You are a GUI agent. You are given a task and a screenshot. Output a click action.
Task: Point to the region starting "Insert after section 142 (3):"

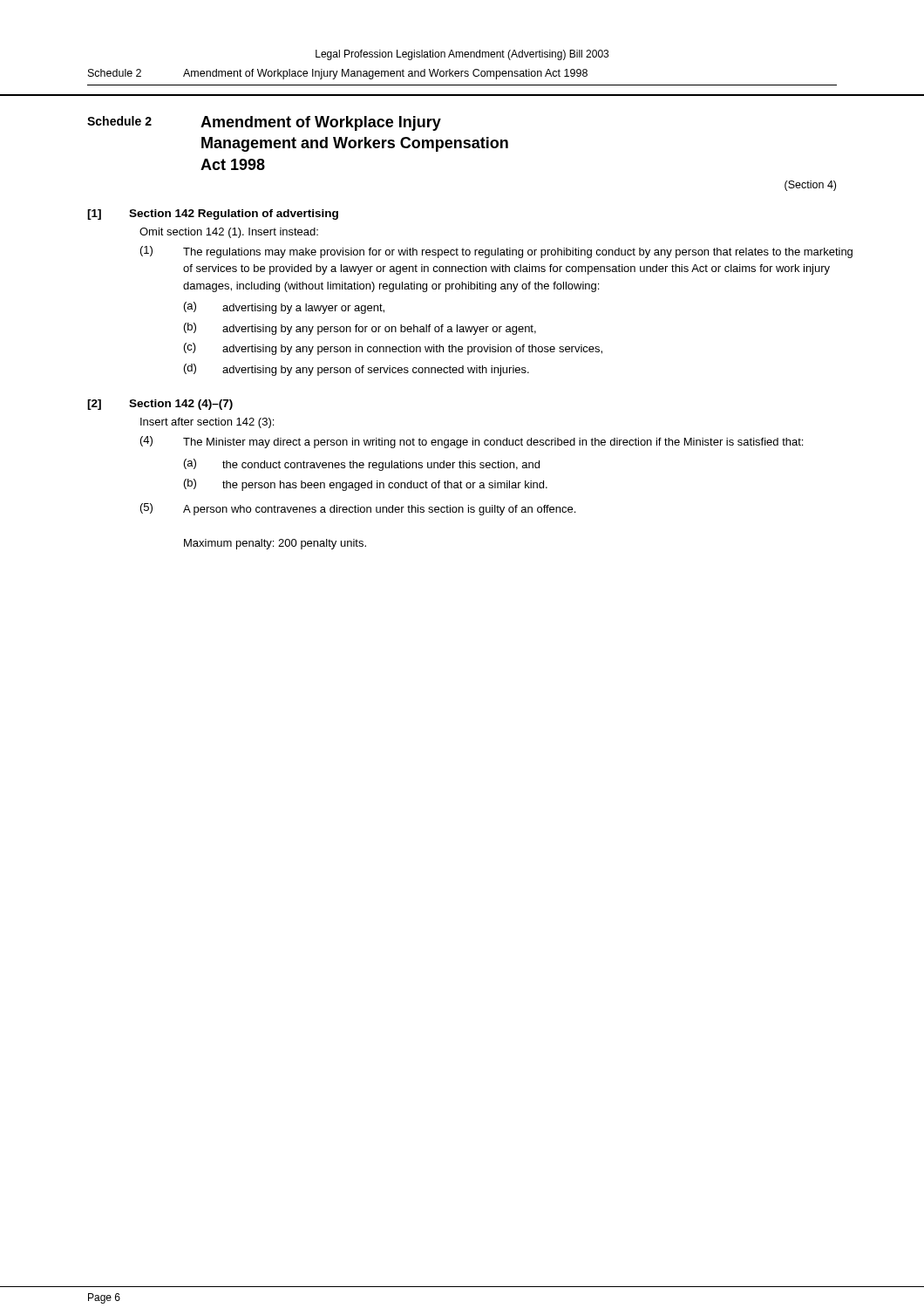[x=207, y=422]
